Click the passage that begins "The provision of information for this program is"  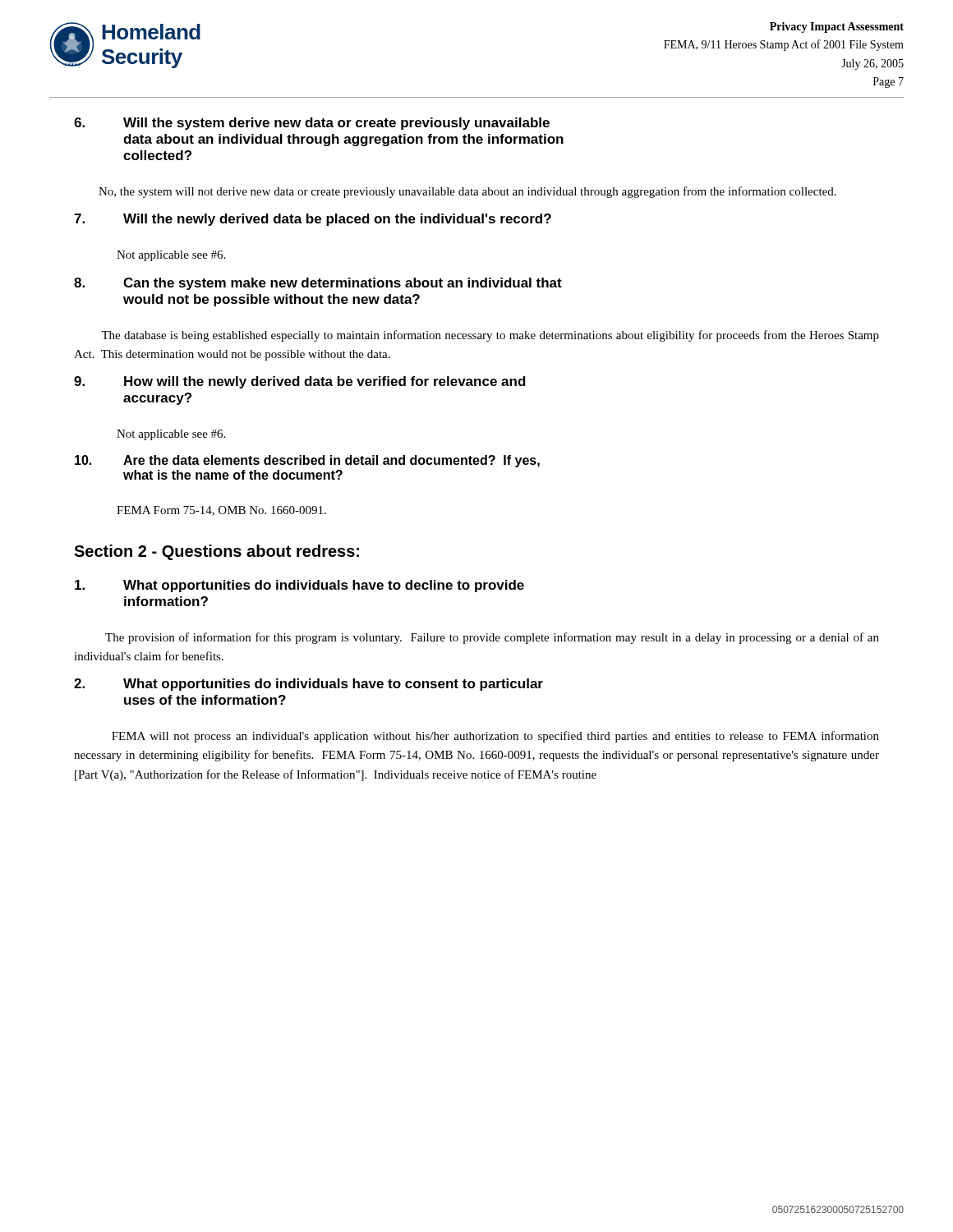[x=476, y=646]
